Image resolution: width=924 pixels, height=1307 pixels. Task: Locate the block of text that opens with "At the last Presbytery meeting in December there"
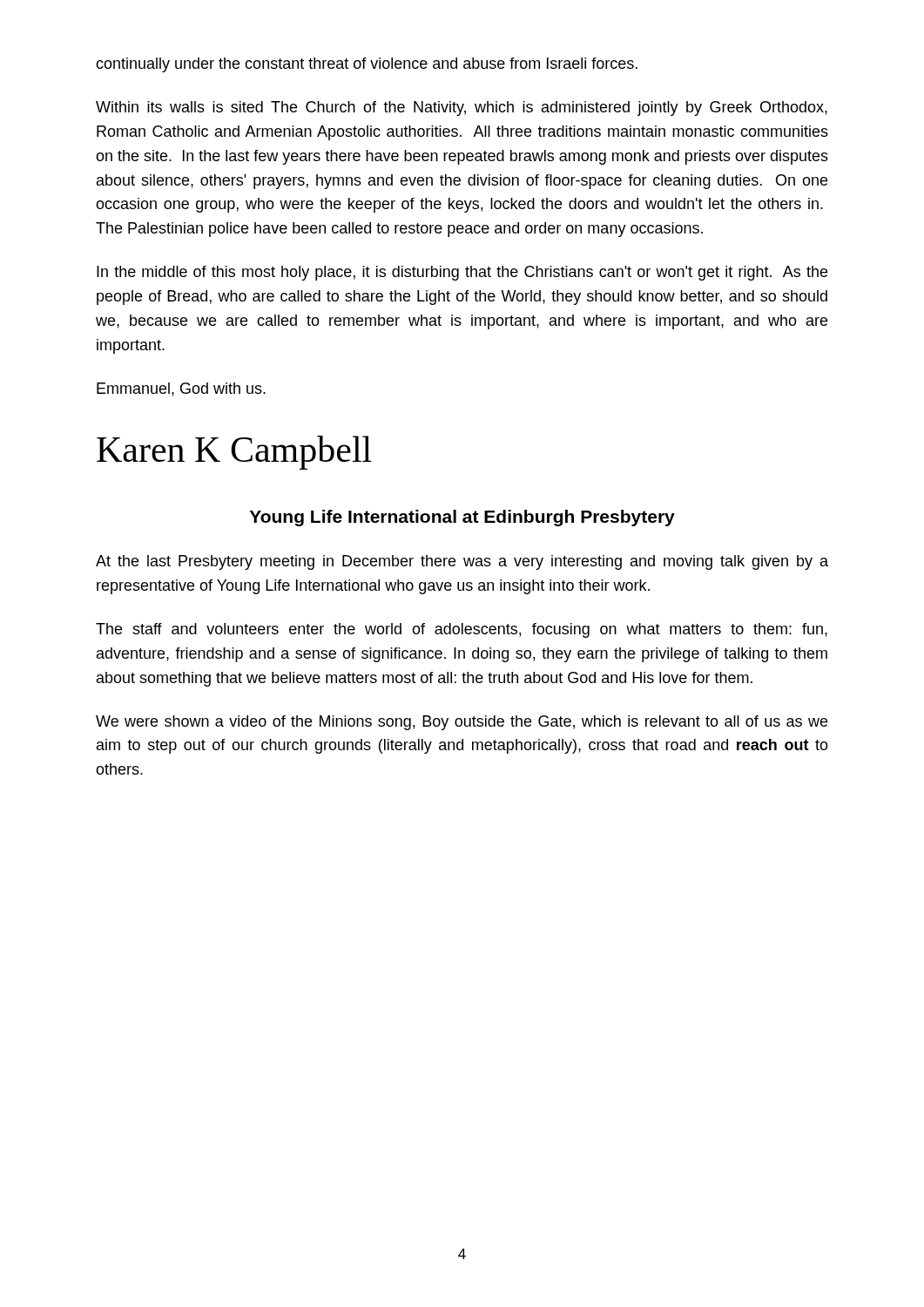[x=462, y=573]
